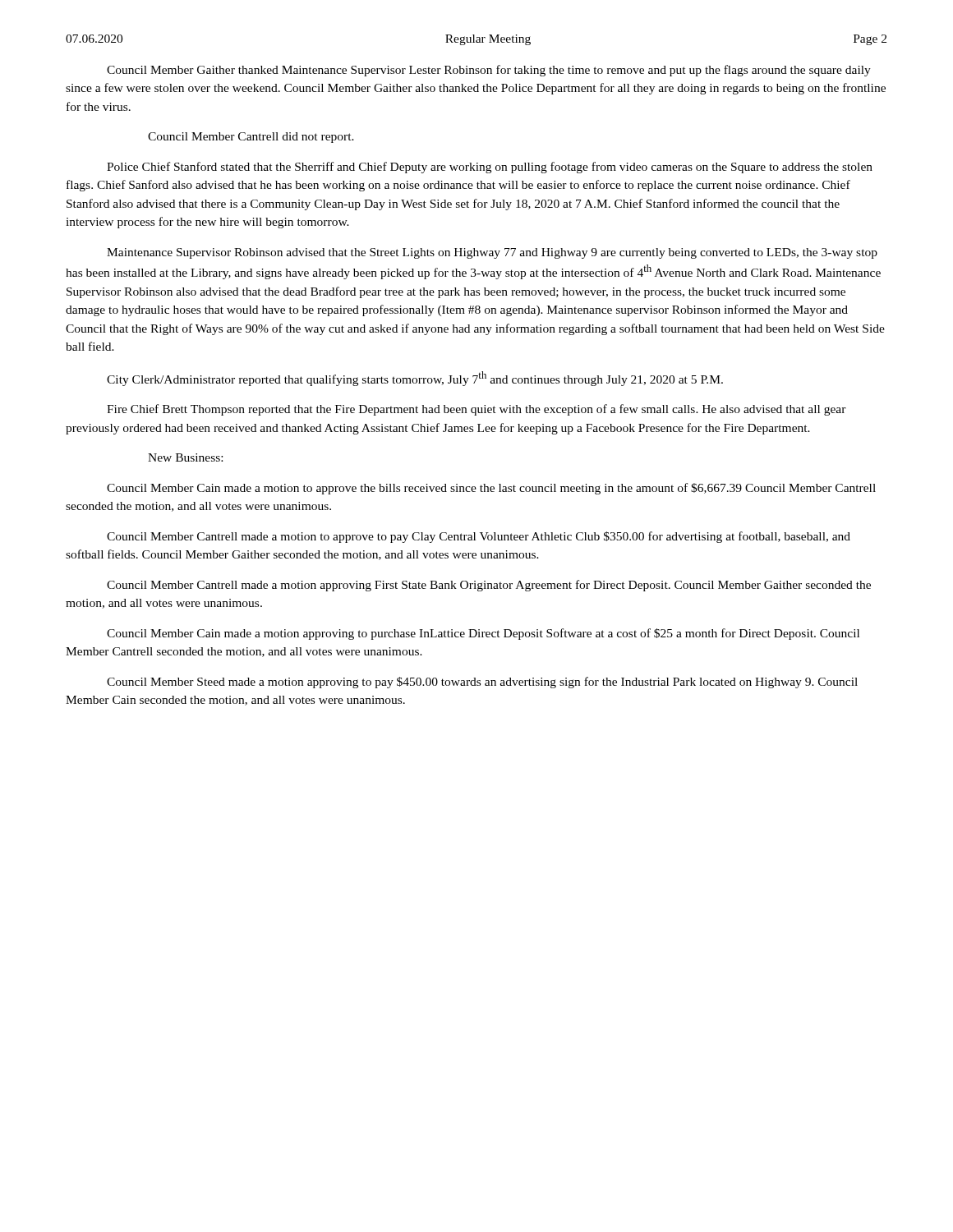The width and height of the screenshot is (953, 1232).
Task: Point to the passage starting "New Business:"
Action: pyautogui.click(x=185, y=457)
